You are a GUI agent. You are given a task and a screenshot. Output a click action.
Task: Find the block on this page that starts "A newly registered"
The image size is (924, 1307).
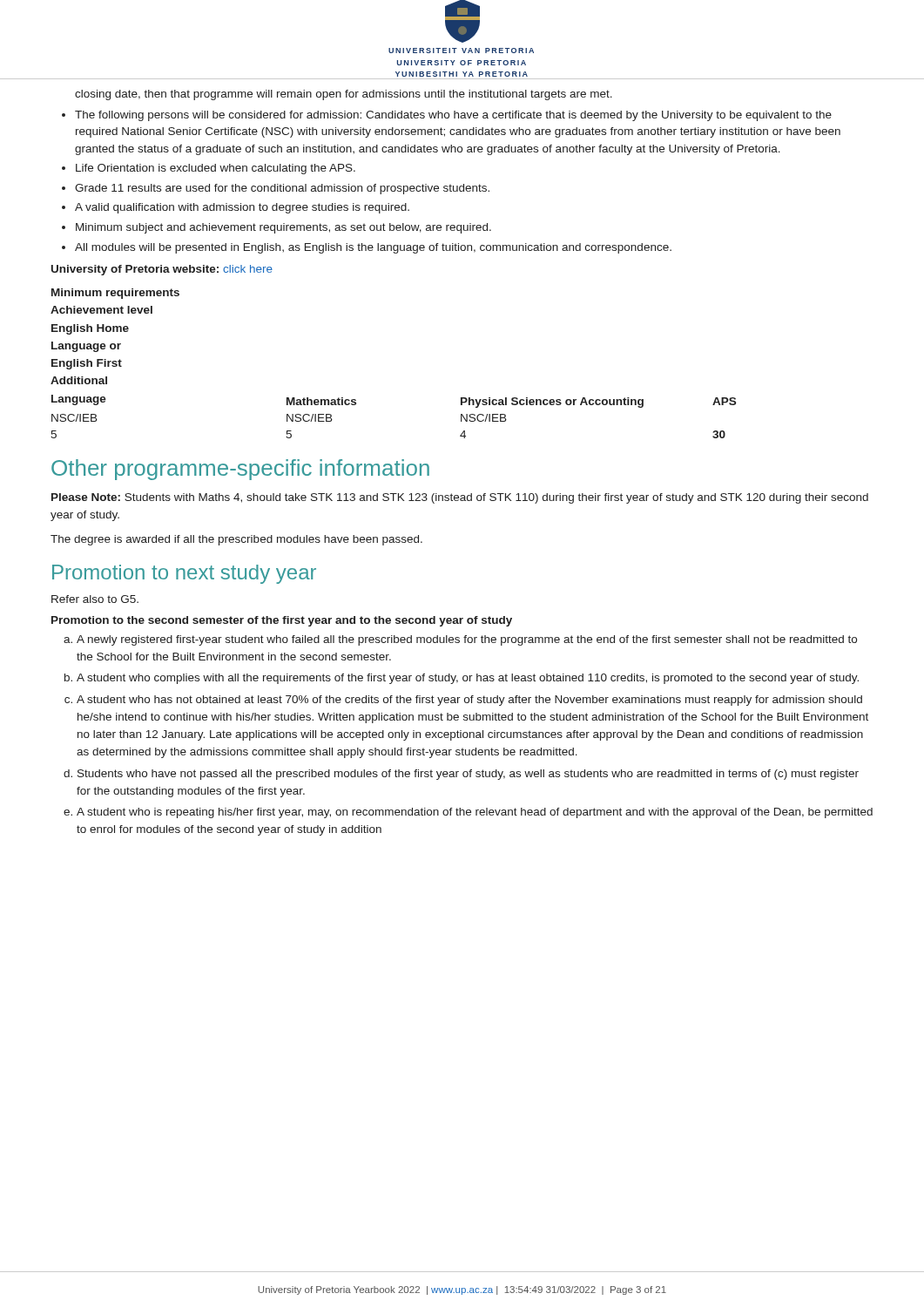click(467, 648)
